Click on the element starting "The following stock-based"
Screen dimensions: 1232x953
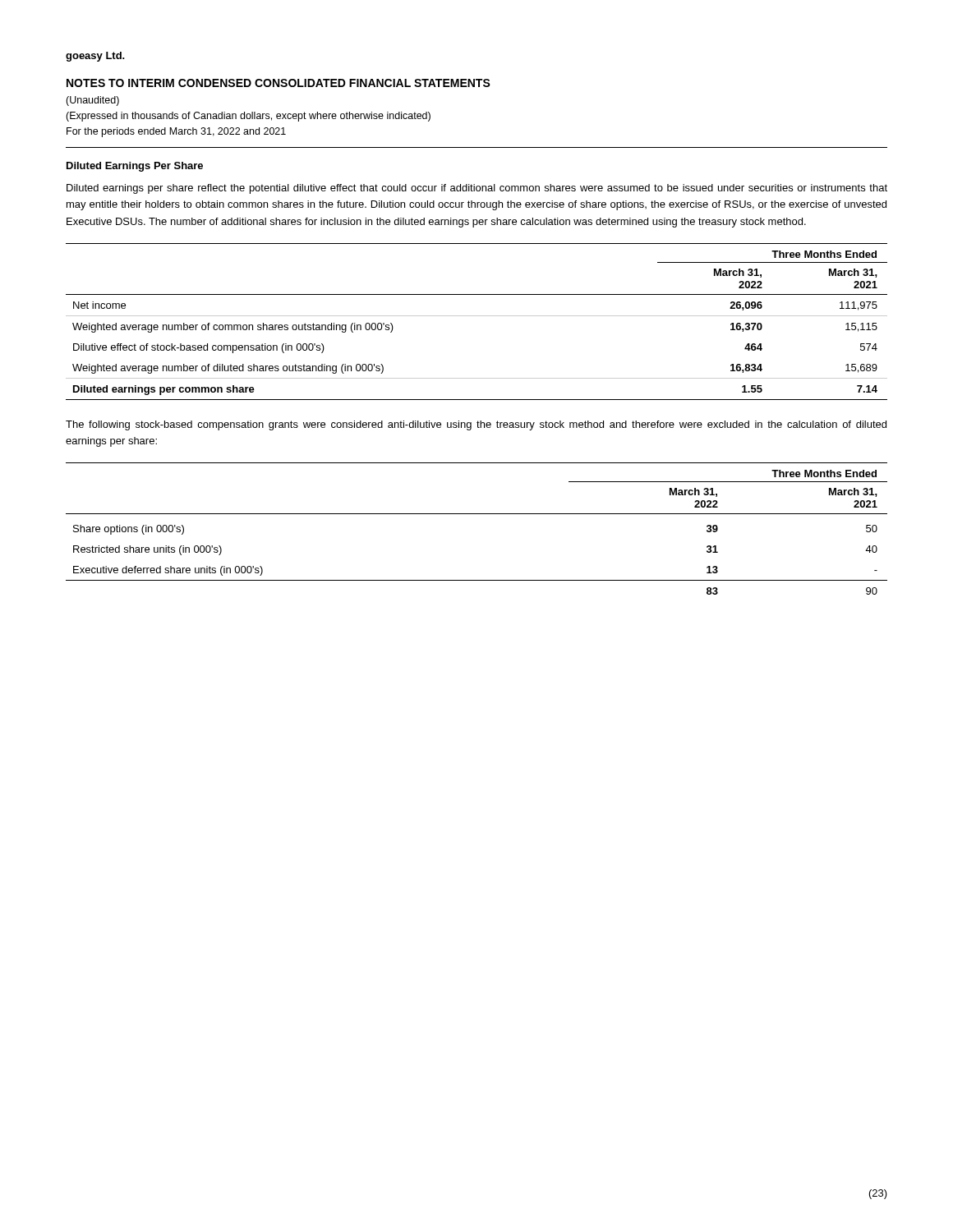476,432
